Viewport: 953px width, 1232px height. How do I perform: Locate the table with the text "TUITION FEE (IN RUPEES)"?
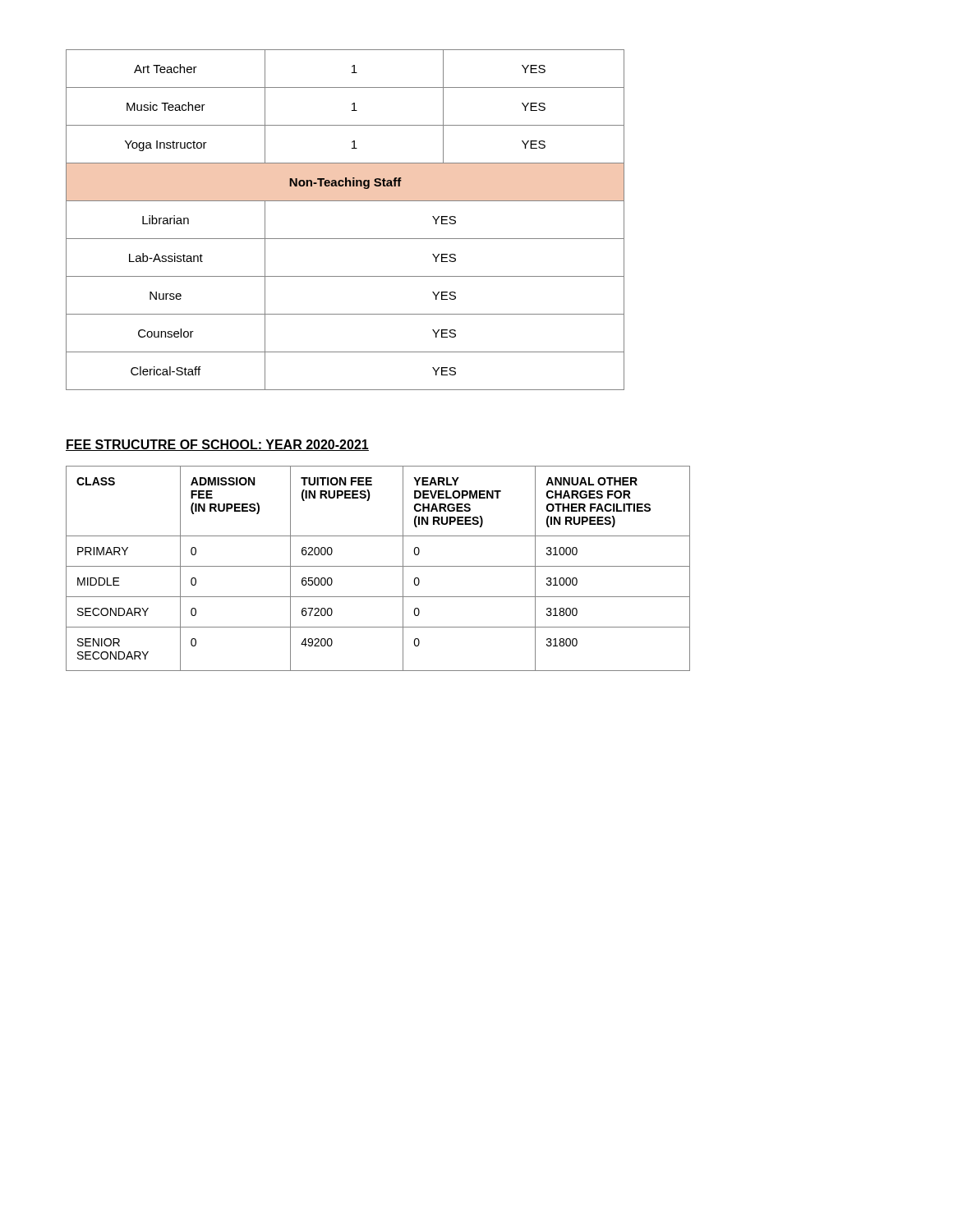pyautogui.click(x=476, y=568)
